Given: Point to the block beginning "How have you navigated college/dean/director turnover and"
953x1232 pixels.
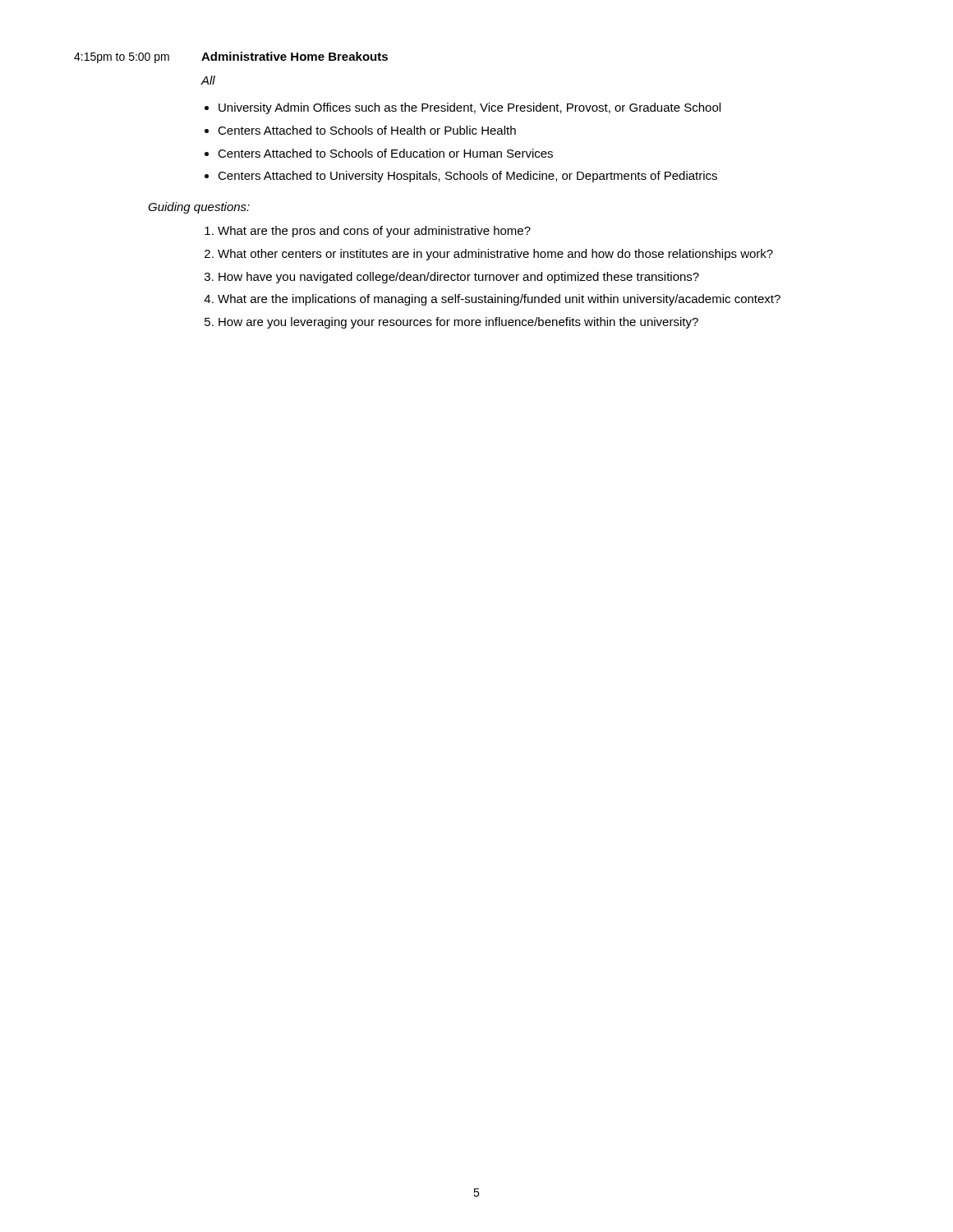Looking at the screenshot, I should coord(458,276).
